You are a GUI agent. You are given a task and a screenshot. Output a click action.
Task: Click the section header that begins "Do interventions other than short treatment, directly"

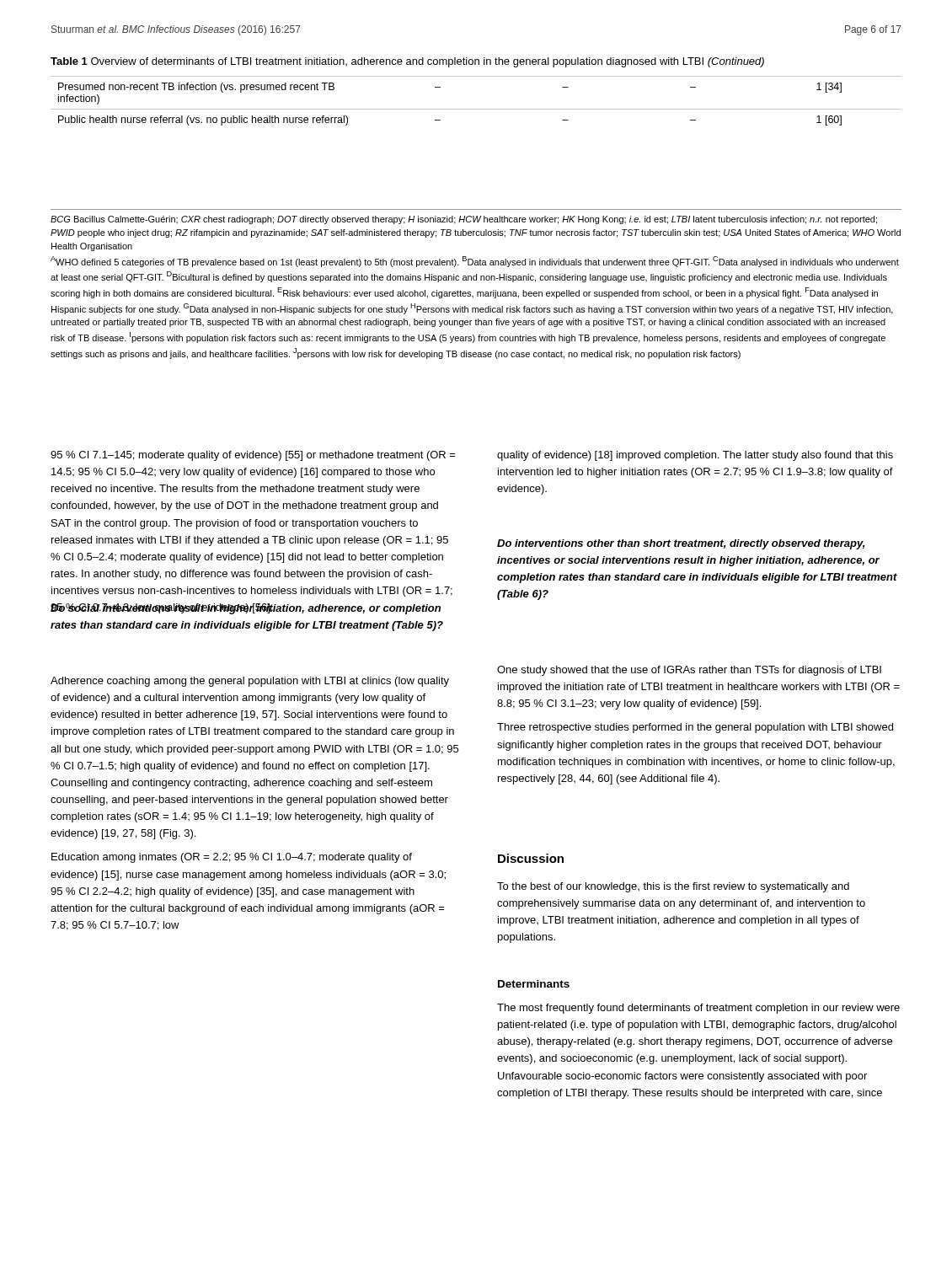coord(697,569)
